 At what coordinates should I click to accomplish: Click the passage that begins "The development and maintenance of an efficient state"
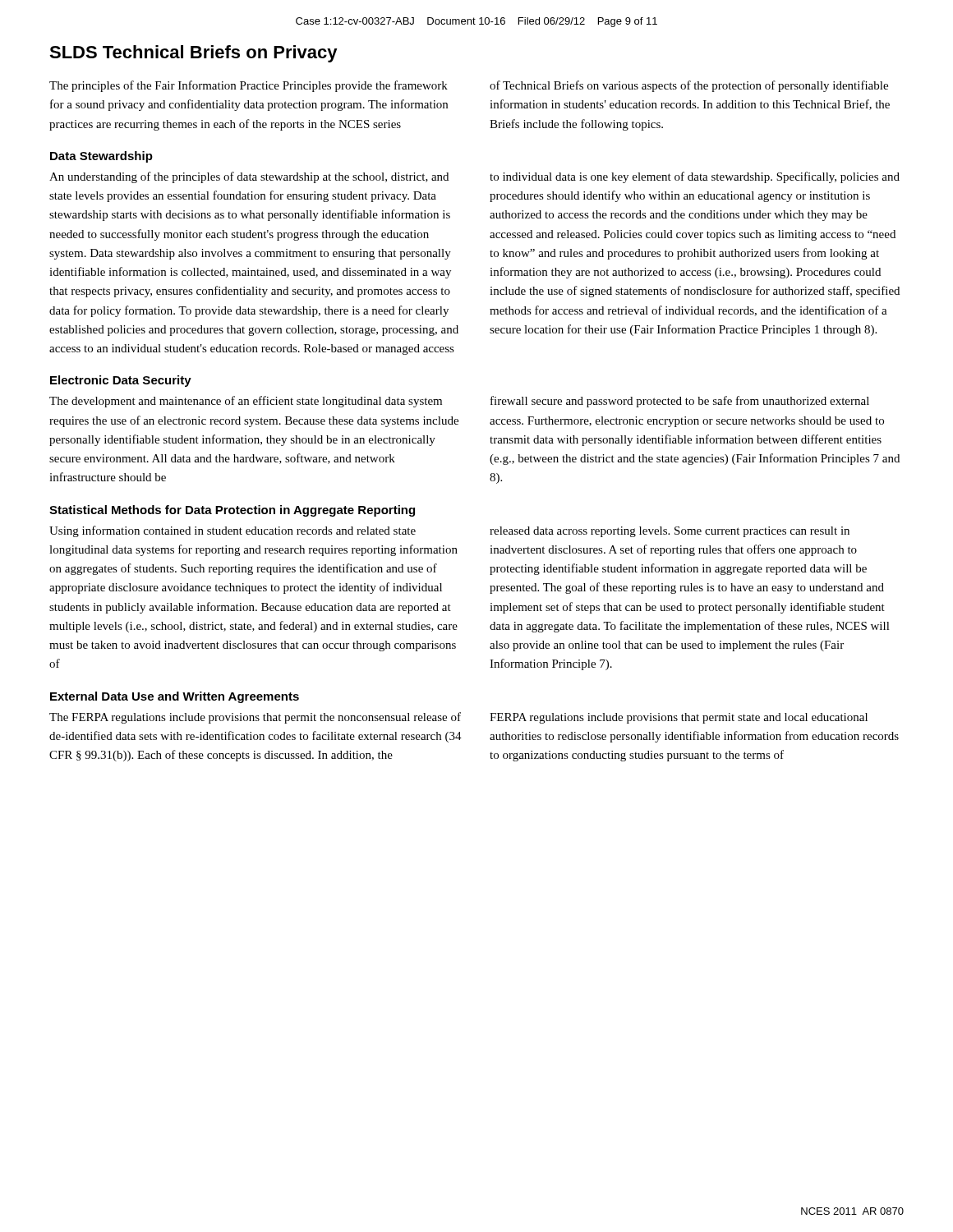click(254, 439)
